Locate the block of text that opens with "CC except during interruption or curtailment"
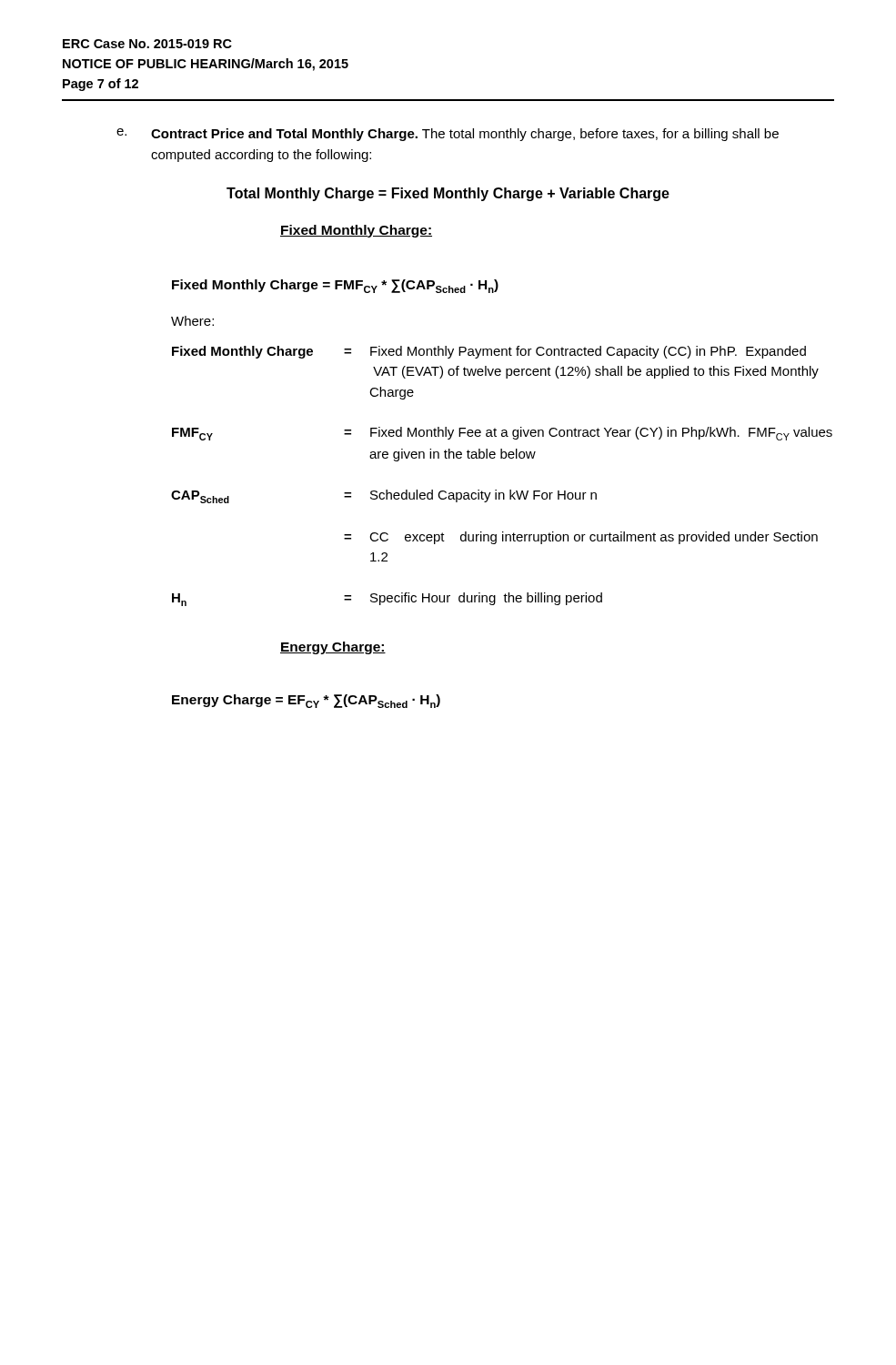The width and height of the screenshot is (896, 1365). [594, 547]
